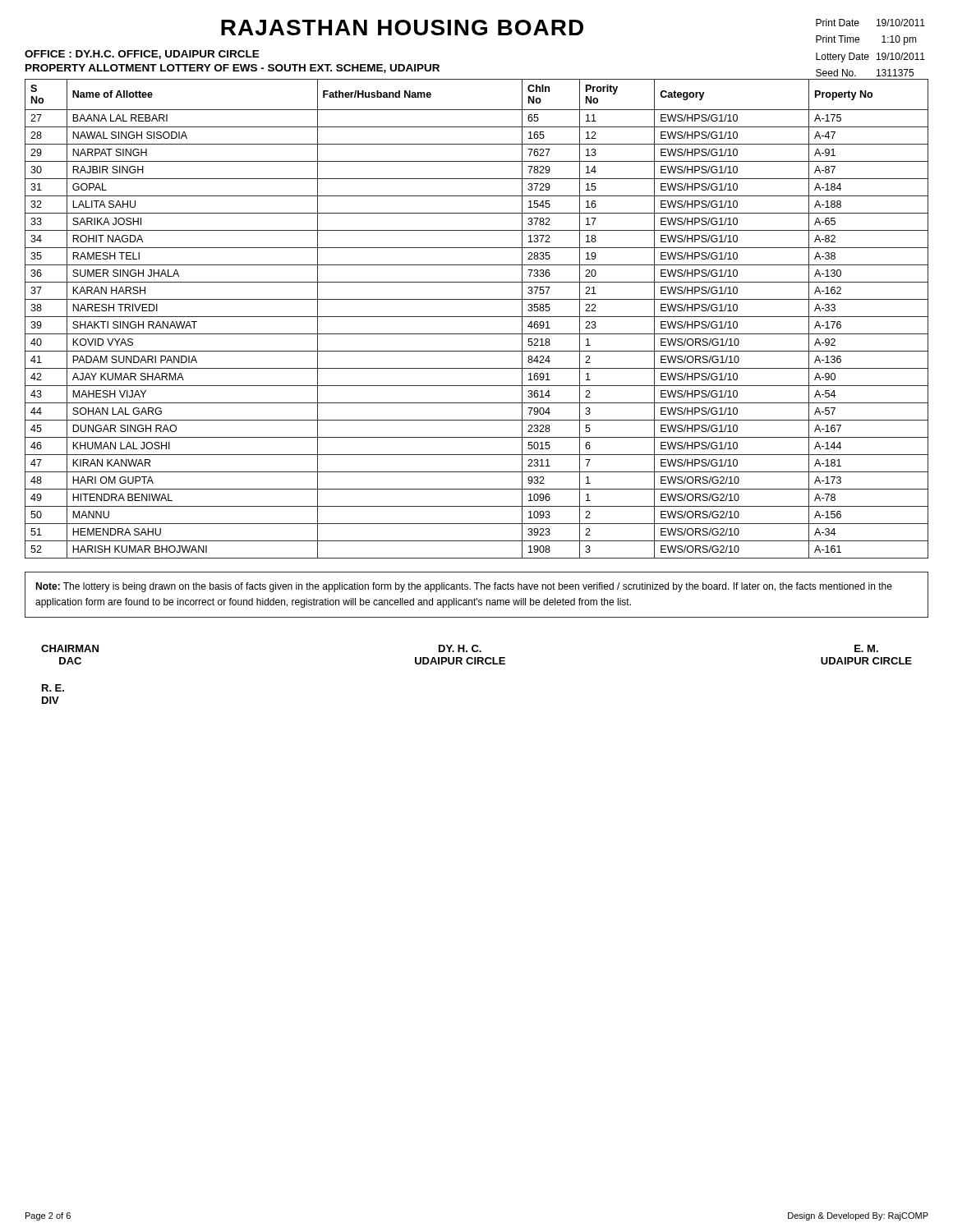Select the passage starting "CHAIRMAN DAC DY. H."

point(476,655)
